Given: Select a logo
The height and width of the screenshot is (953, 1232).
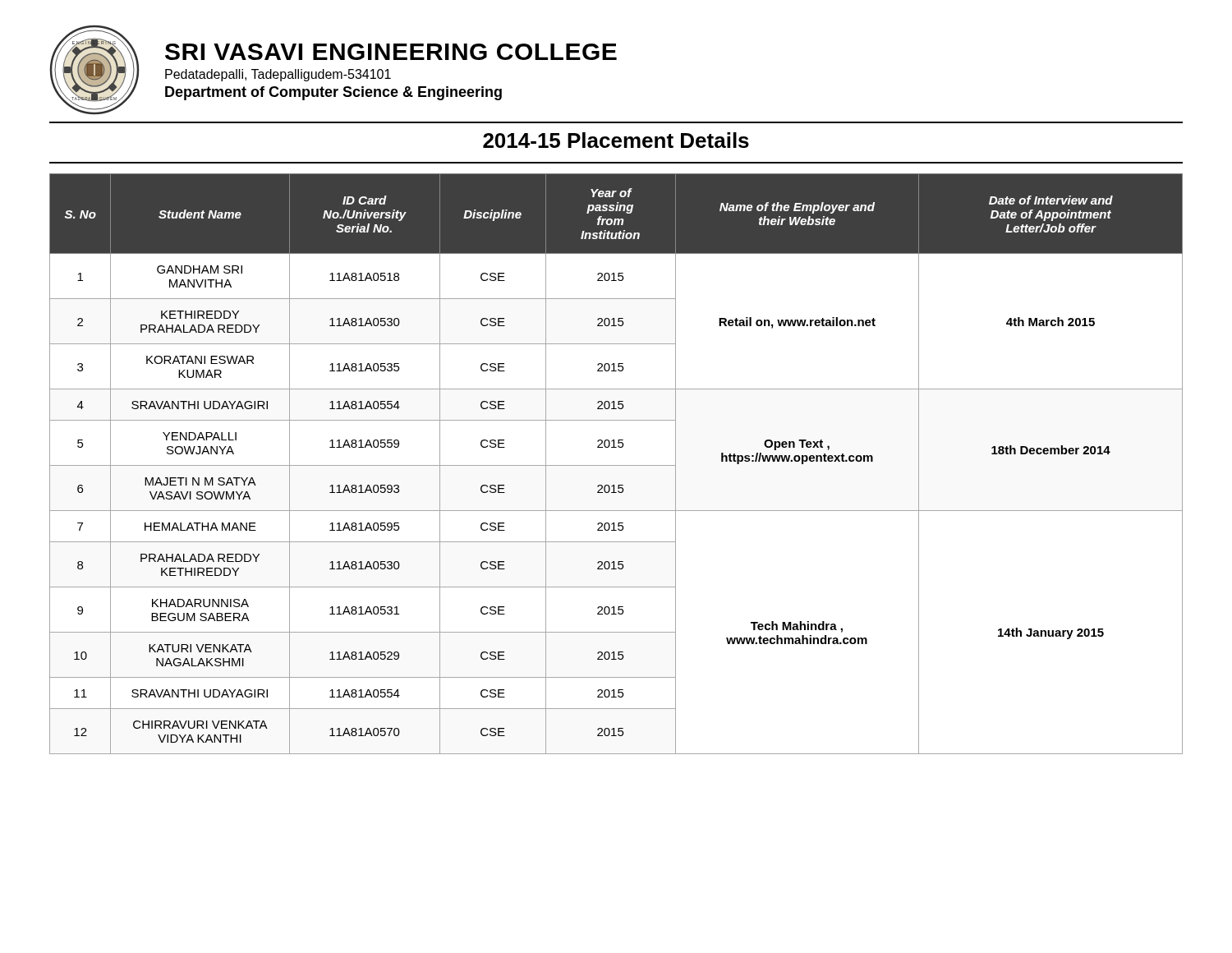Looking at the screenshot, I should [94, 70].
